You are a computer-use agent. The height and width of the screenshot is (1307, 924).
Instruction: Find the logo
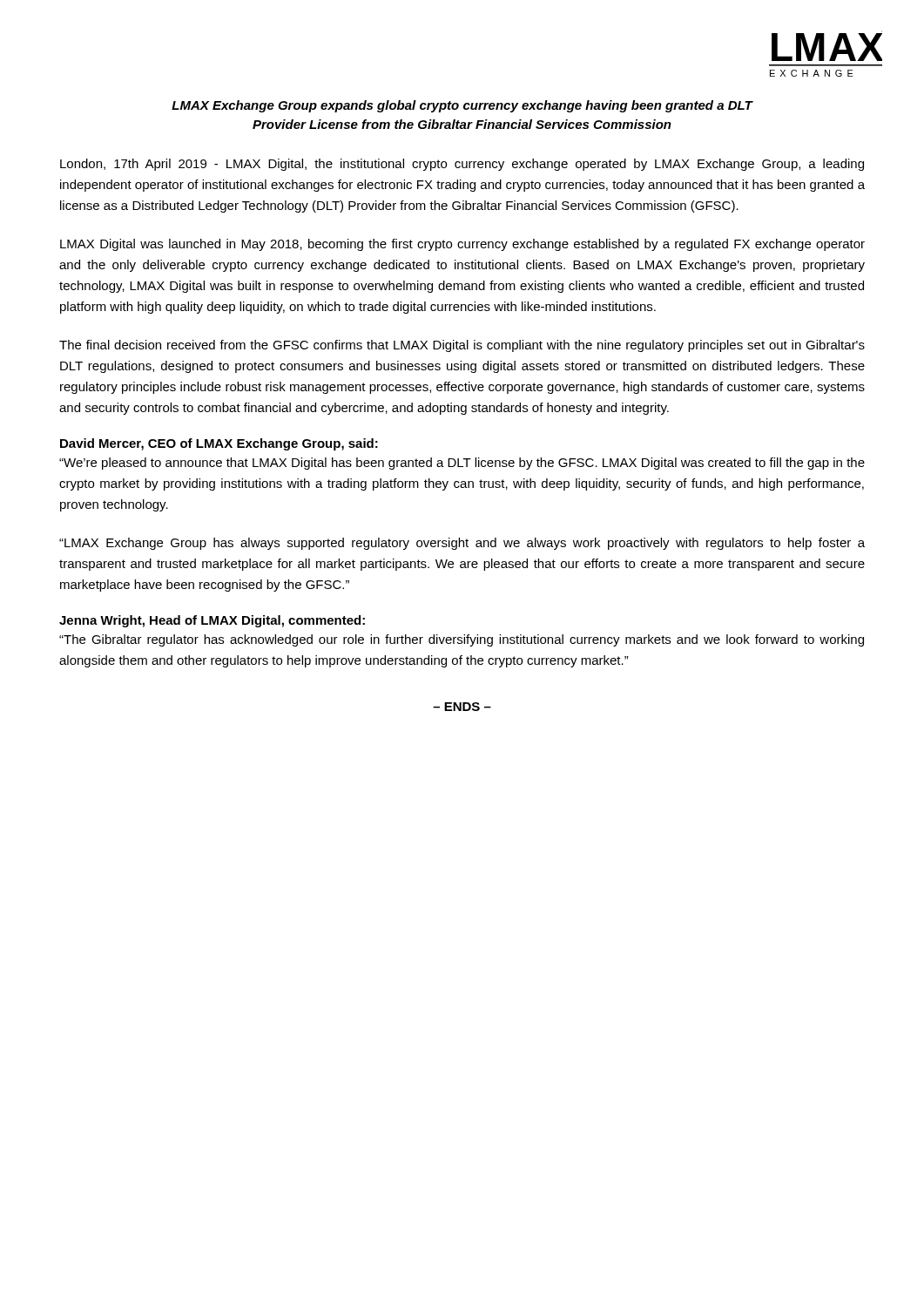pyautogui.click(x=826, y=51)
